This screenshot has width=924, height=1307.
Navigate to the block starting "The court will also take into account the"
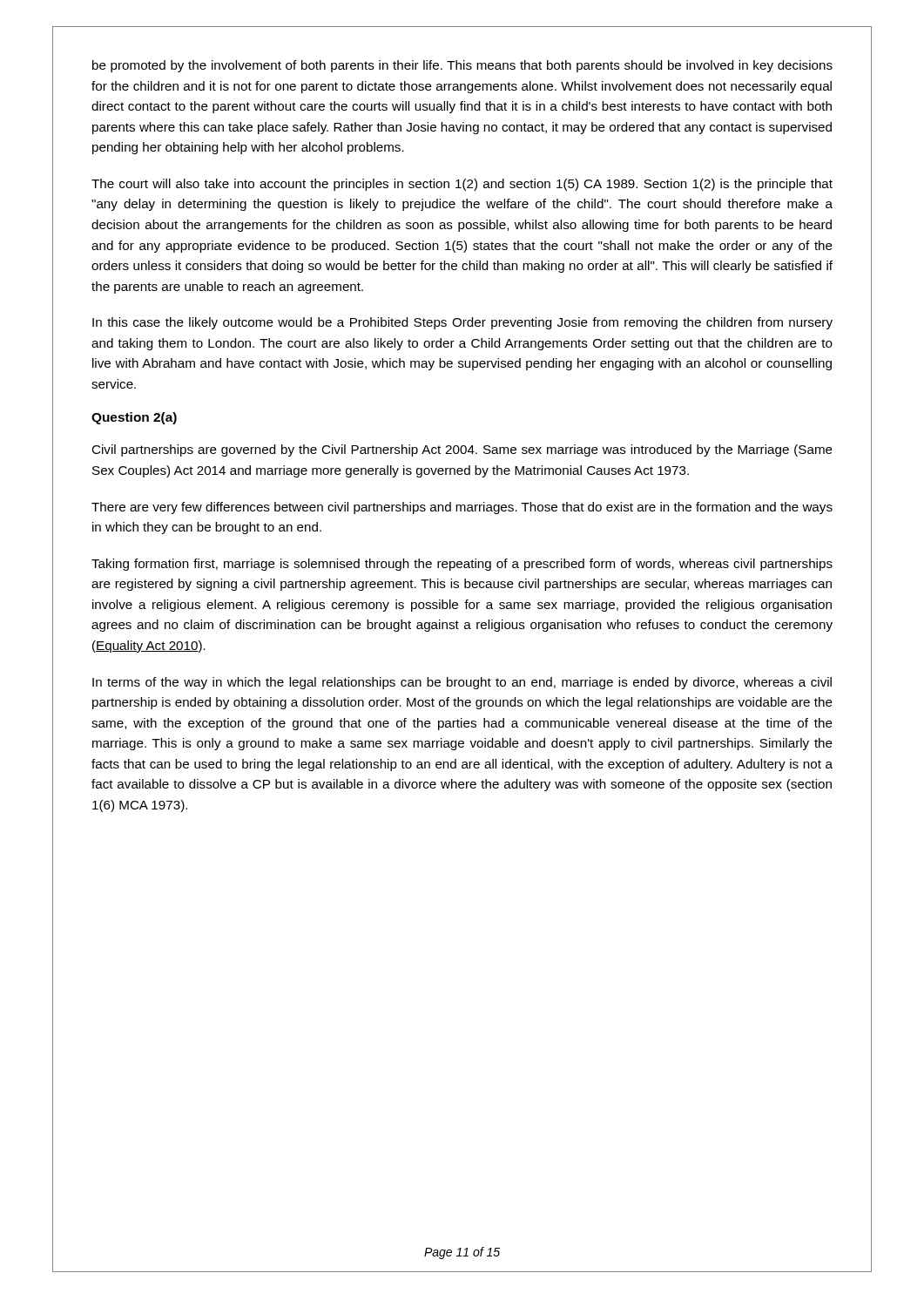462,235
